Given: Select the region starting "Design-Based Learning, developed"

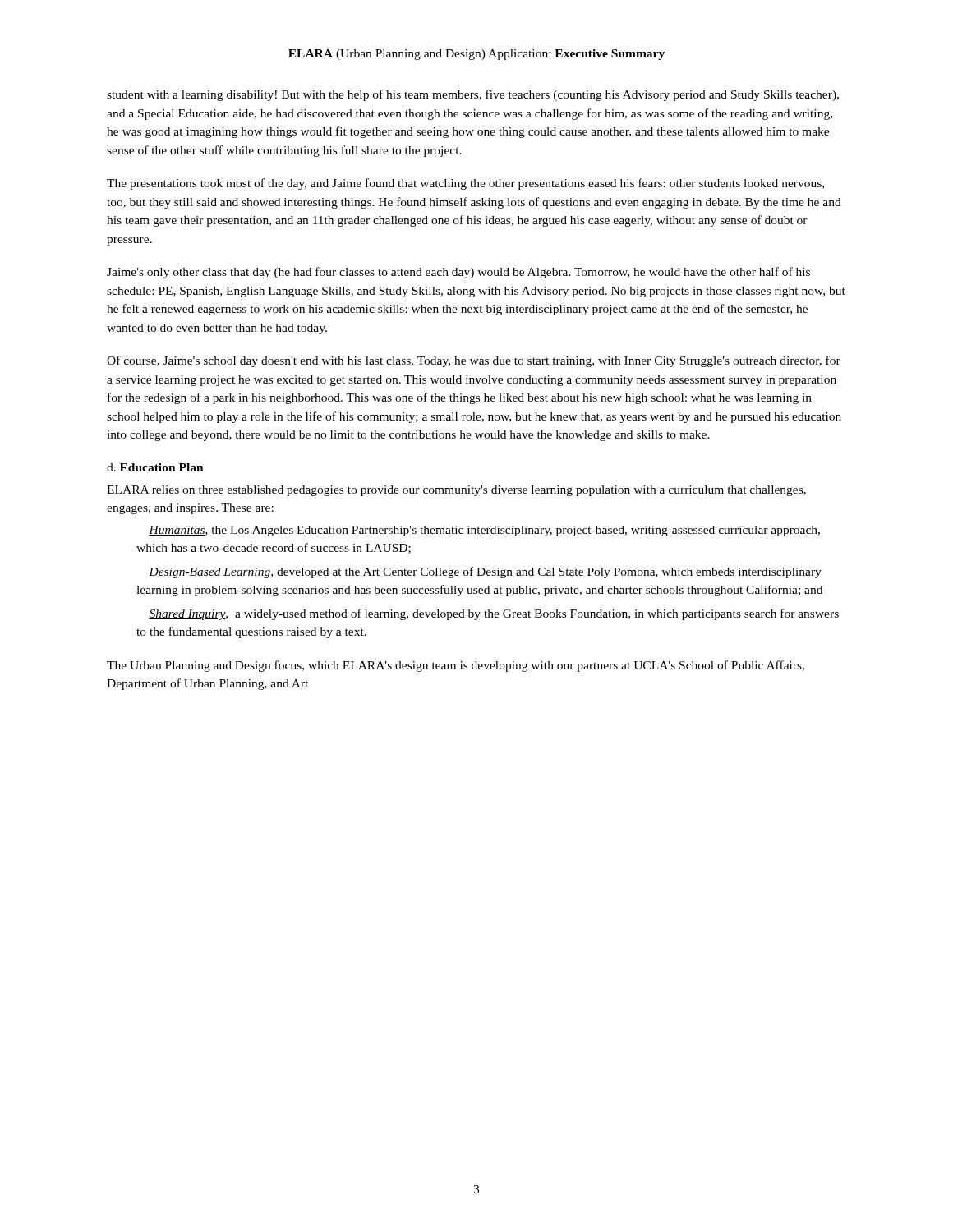Looking at the screenshot, I should pyautogui.click(x=480, y=580).
